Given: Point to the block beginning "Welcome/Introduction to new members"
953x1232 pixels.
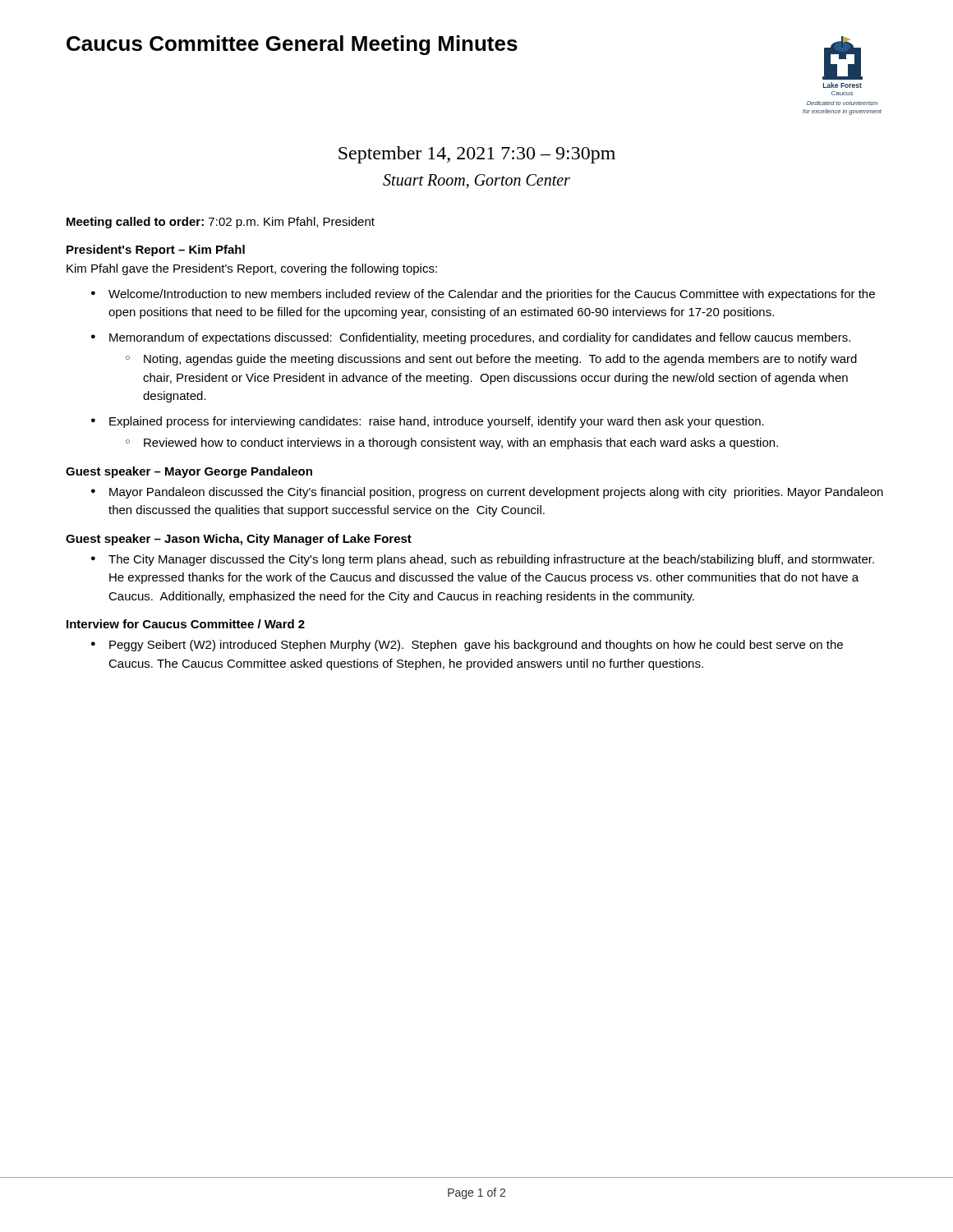Looking at the screenshot, I should click(x=492, y=302).
